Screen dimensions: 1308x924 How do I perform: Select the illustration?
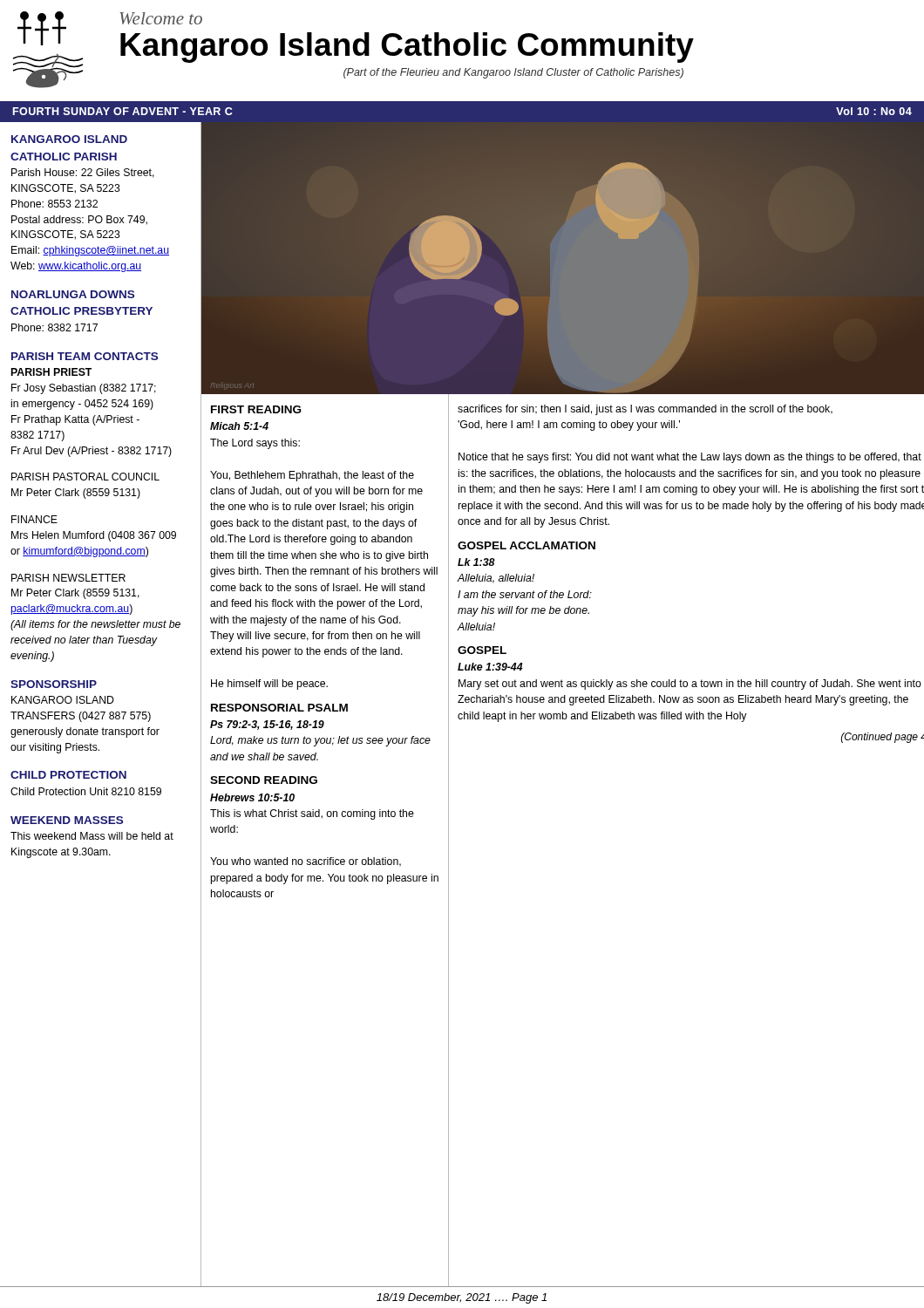click(563, 258)
